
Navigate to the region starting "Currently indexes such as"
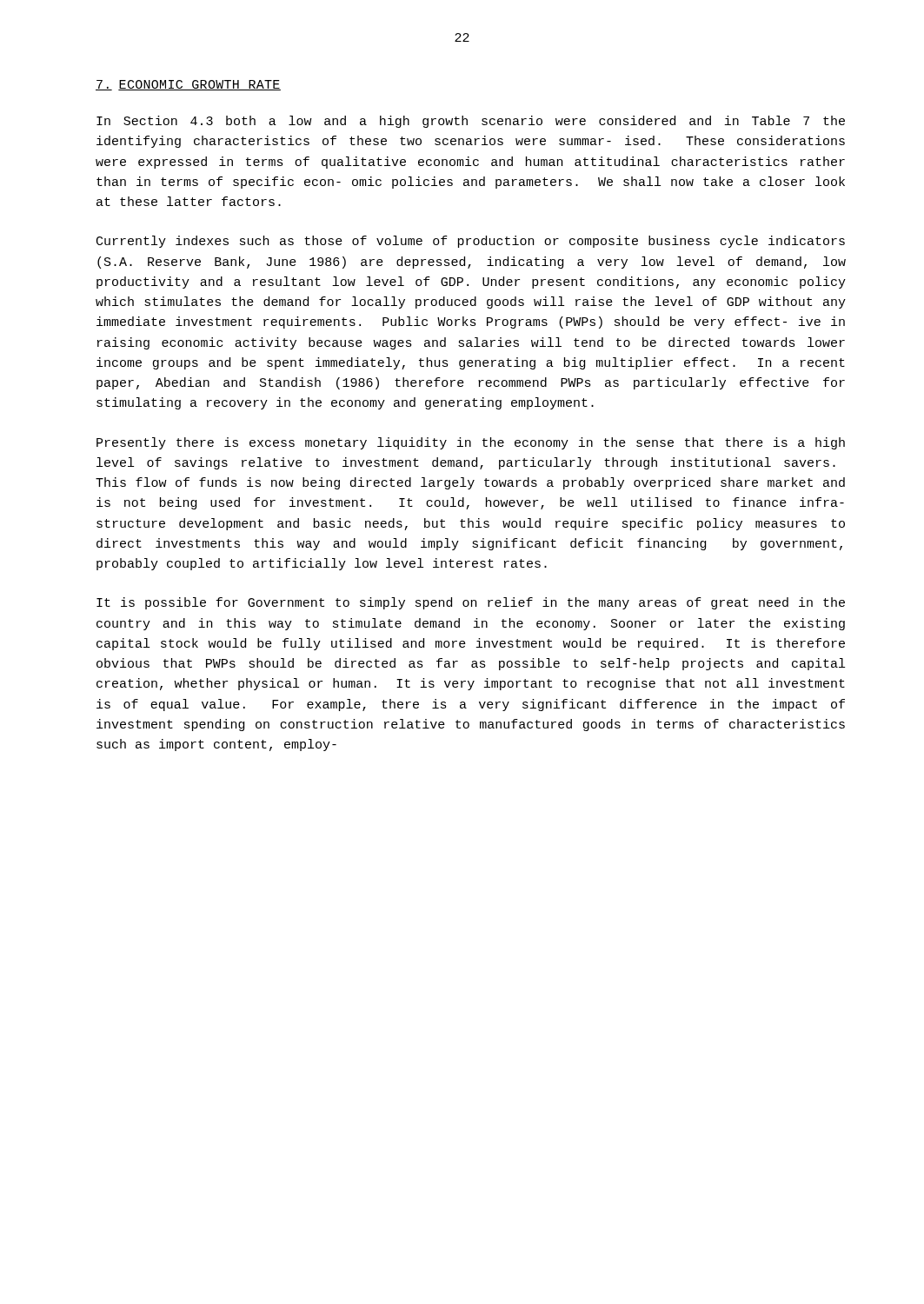471,323
